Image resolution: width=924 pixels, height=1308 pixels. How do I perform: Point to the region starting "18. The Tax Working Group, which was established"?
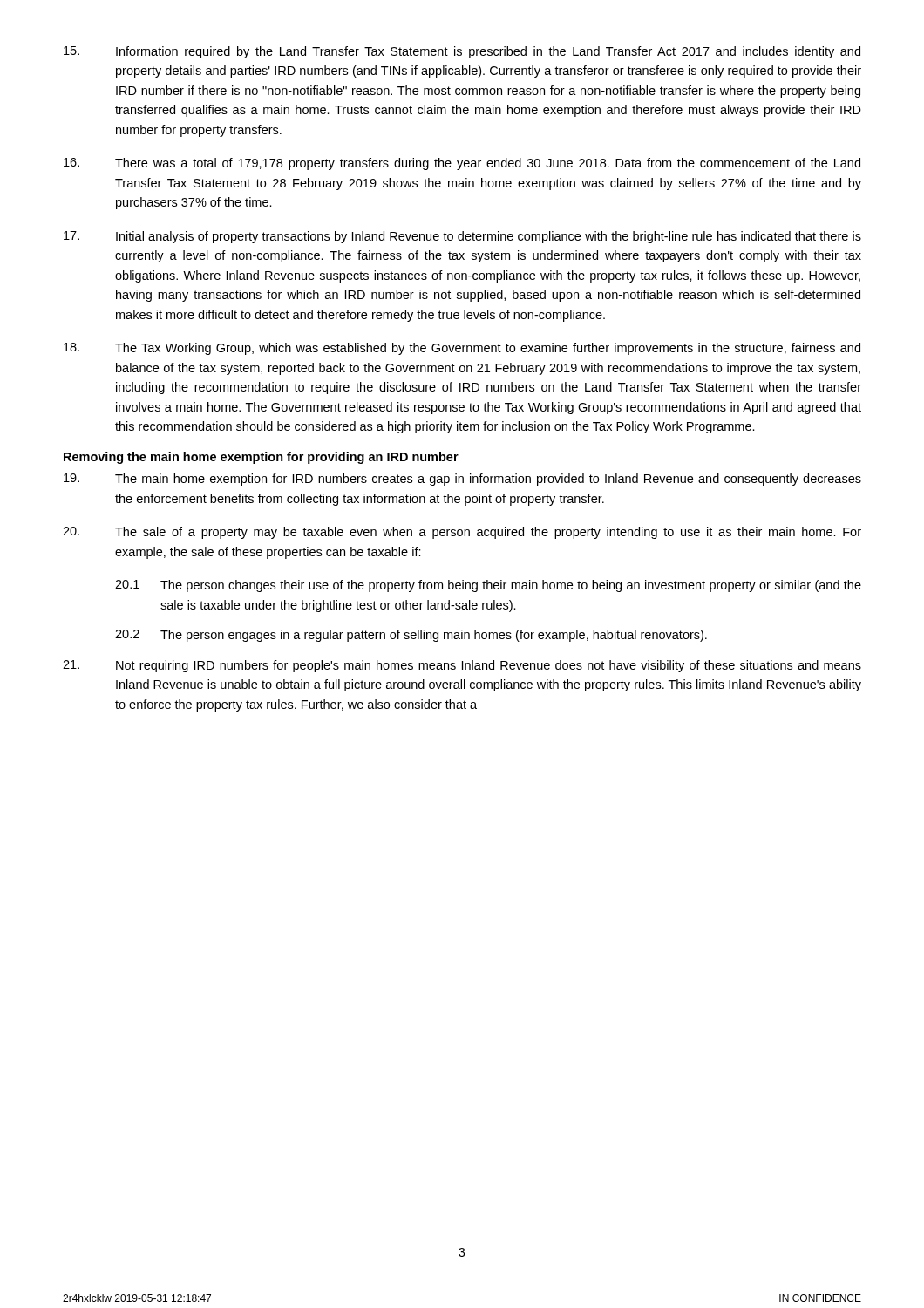[x=462, y=387]
